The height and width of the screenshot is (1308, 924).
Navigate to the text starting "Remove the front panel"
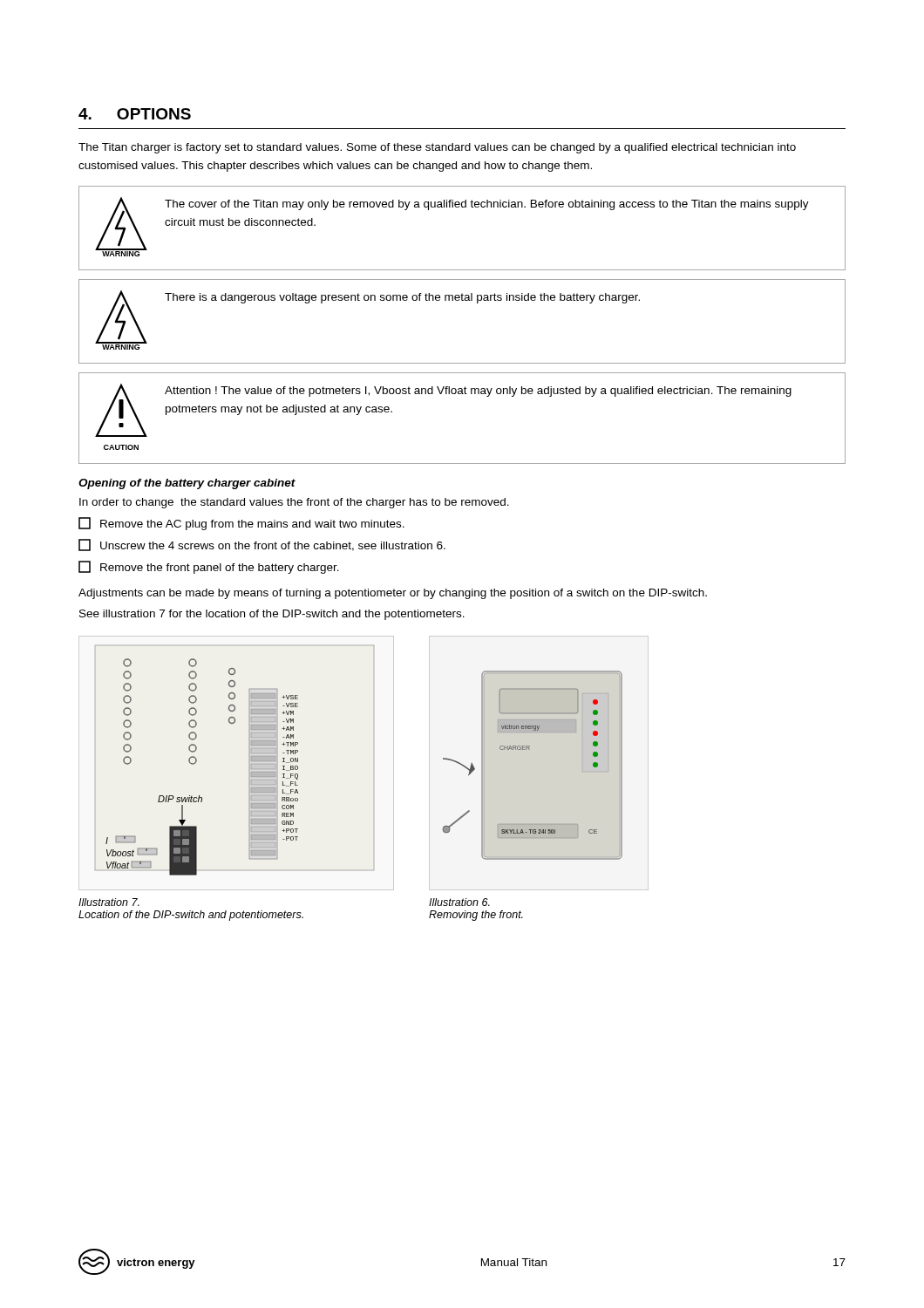click(209, 569)
